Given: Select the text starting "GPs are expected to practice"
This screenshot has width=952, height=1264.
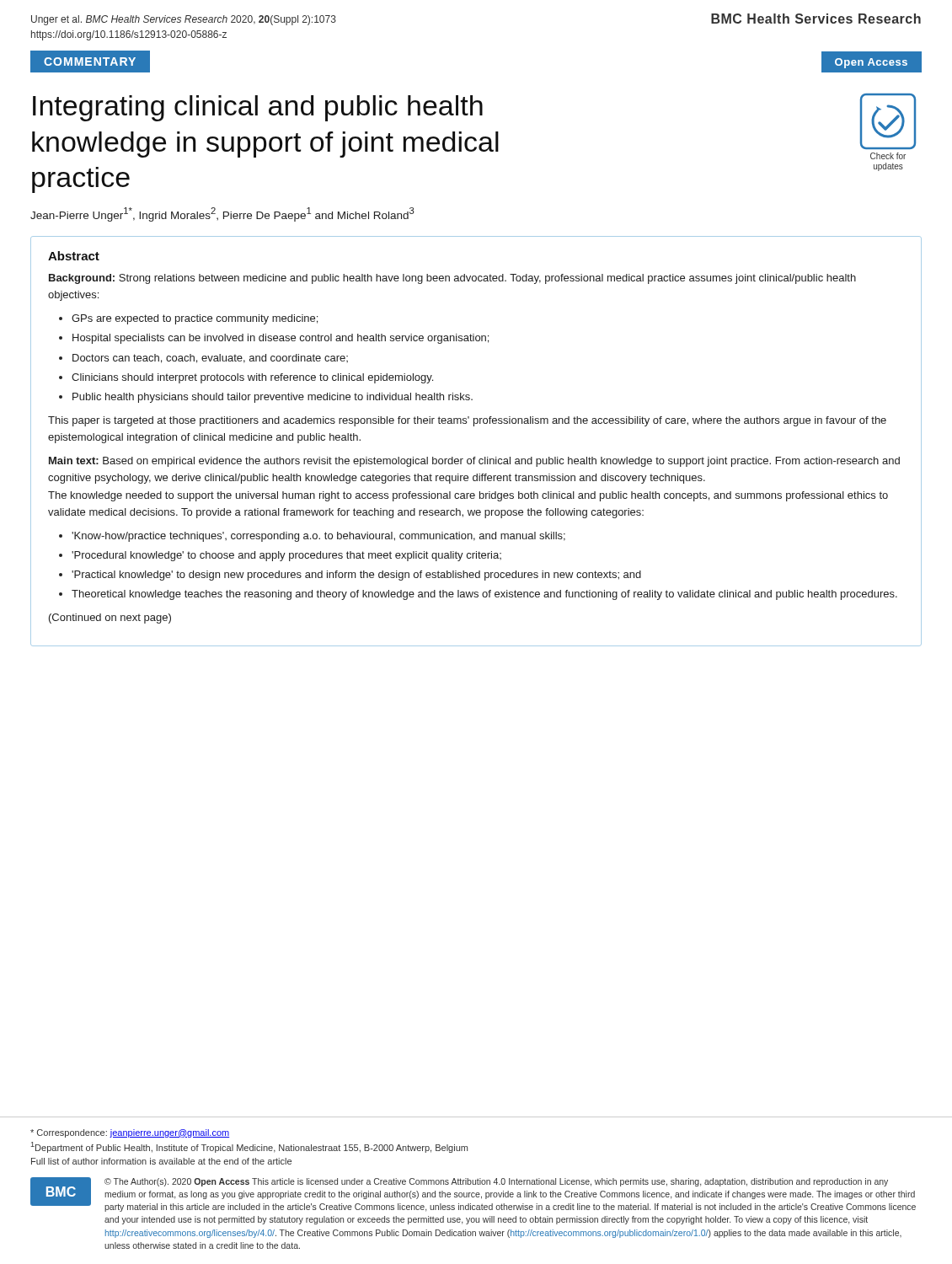Looking at the screenshot, I should tap(195, 318).
